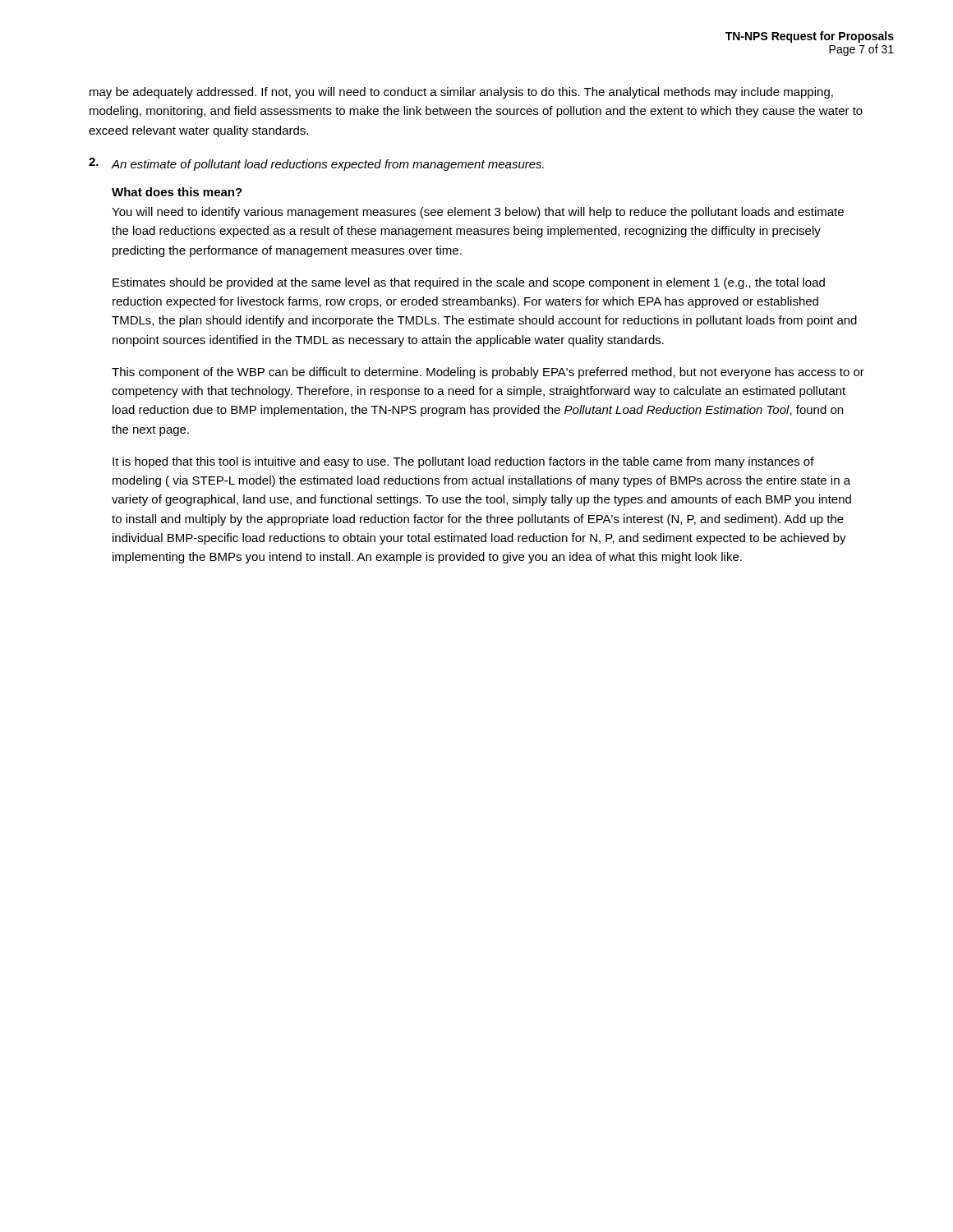This screenshot has width=953, height=1232.
Task: Locate the text block that reads "You will need to identify"
Action: click(478, 231)
